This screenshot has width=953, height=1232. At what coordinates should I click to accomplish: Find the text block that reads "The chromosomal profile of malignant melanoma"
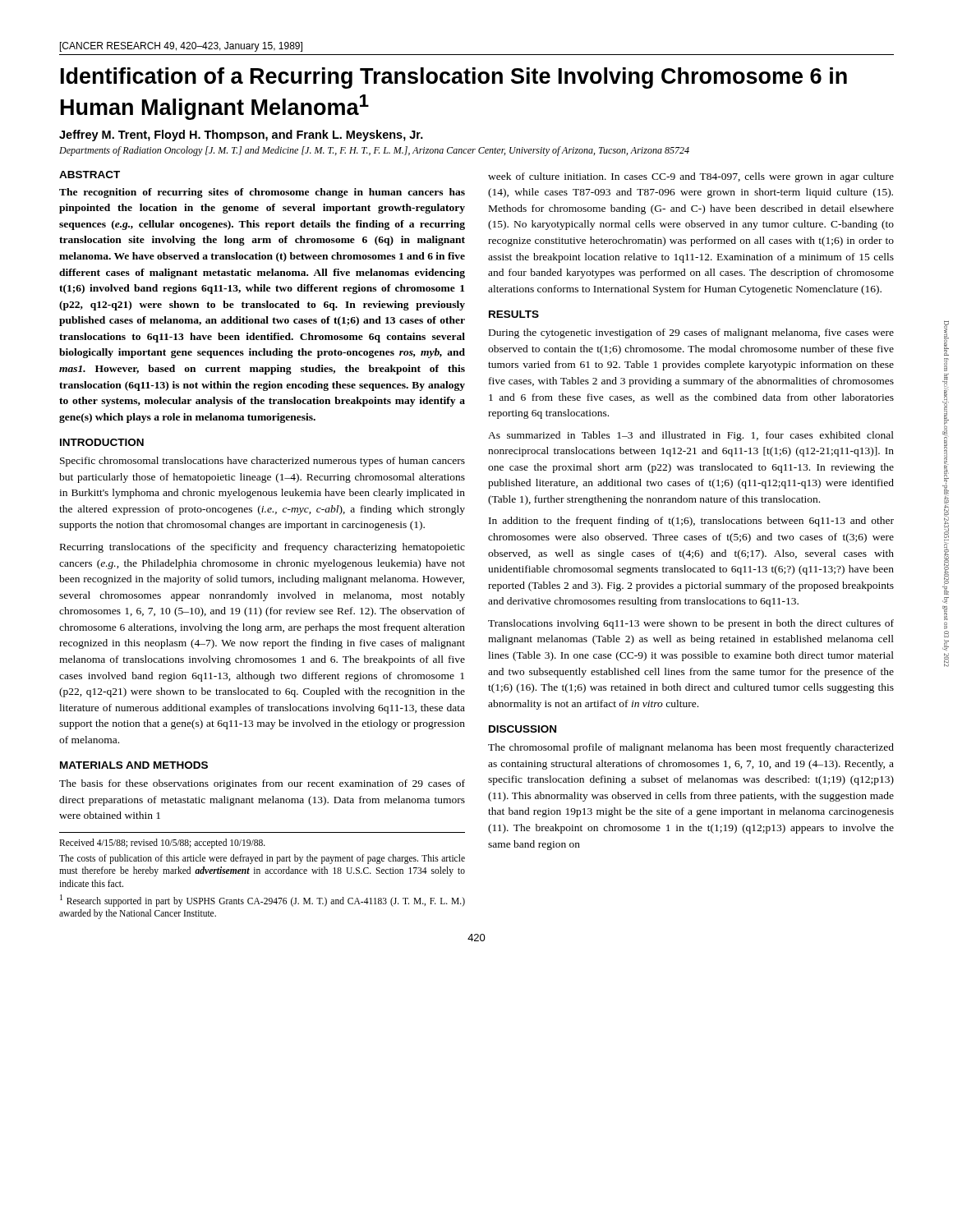[x=691, y=796]
